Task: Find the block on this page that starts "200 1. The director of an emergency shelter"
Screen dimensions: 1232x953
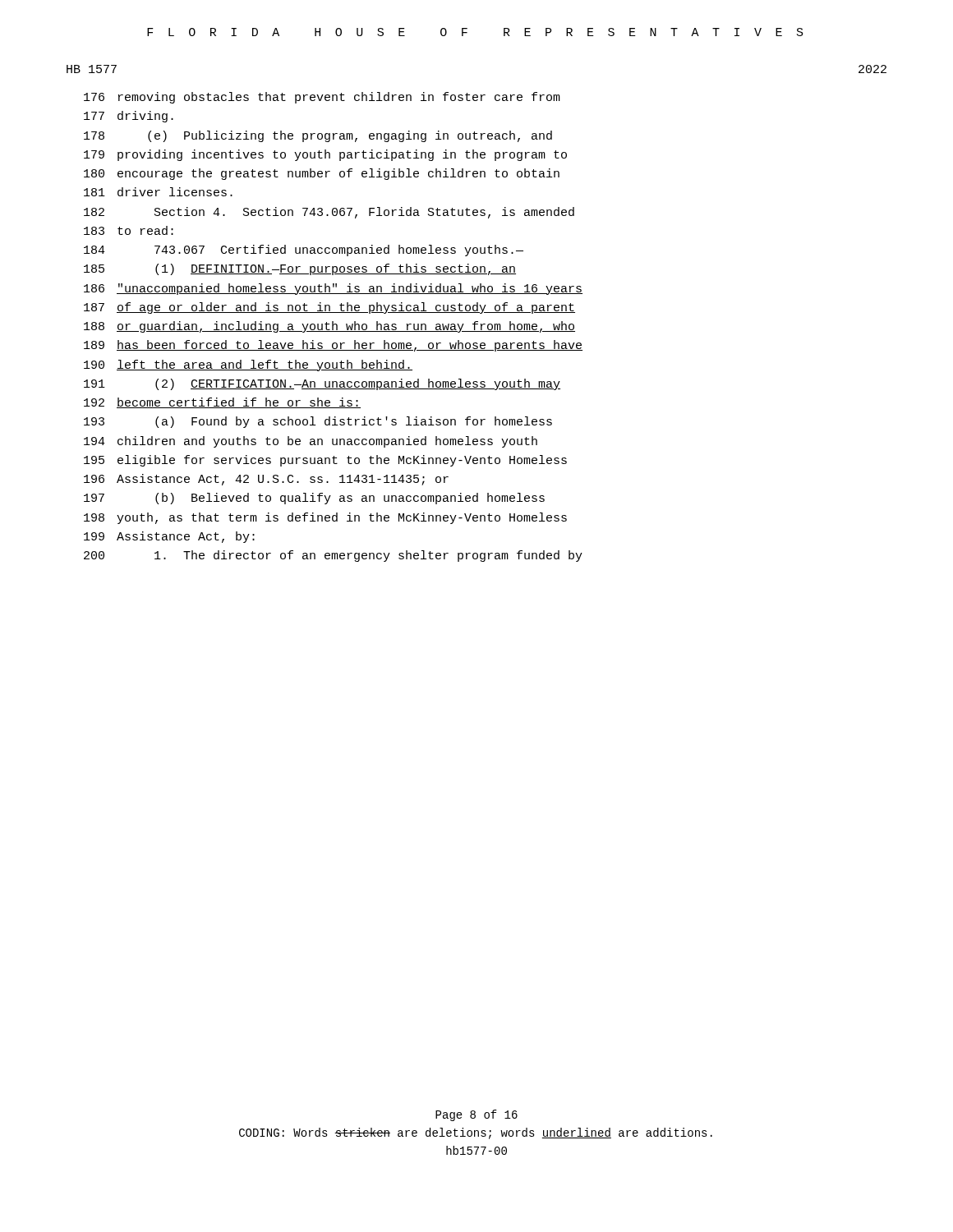Action: coord(476,557)
